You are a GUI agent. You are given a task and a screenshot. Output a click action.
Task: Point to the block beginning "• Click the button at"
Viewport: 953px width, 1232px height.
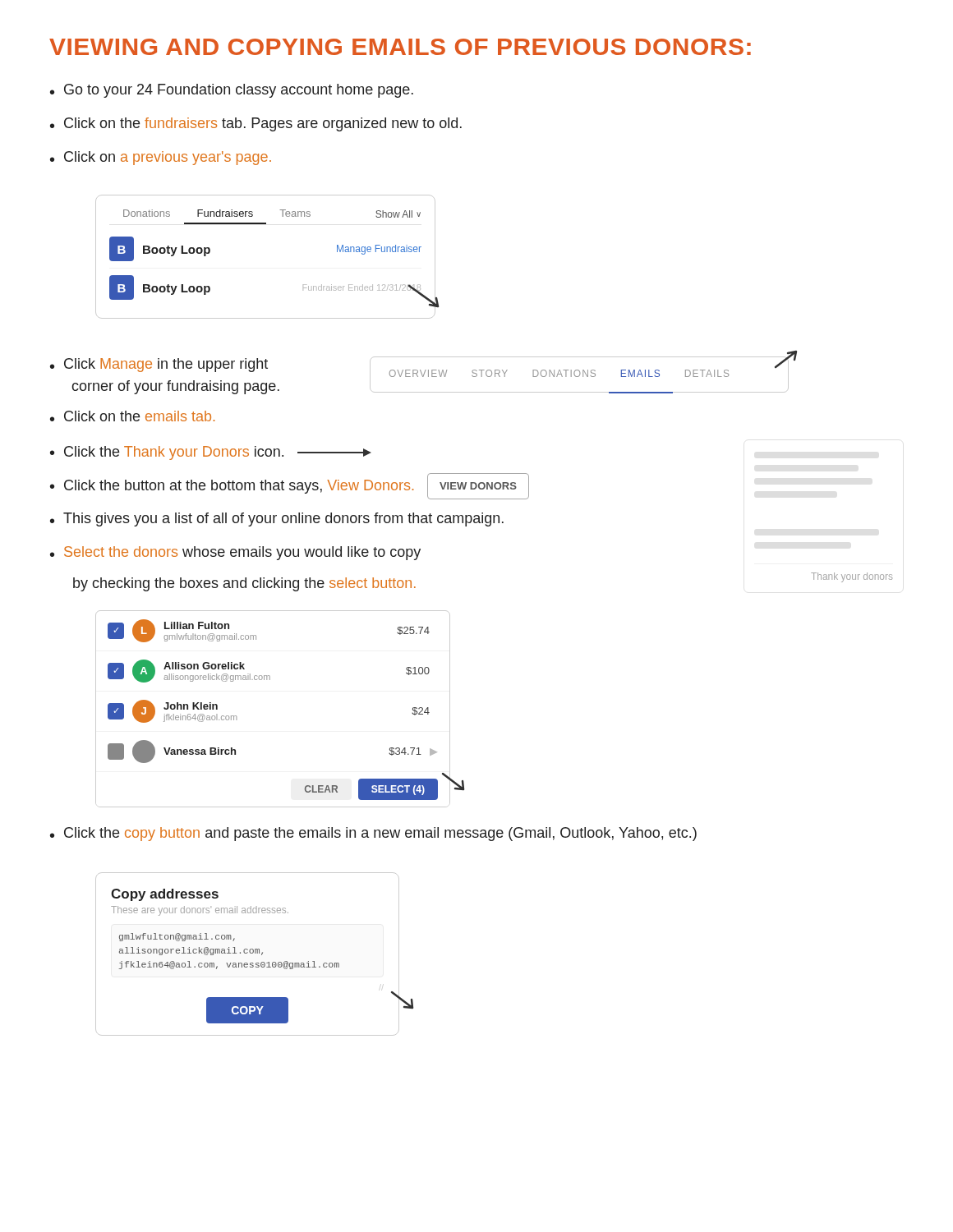tap(329, 486)
